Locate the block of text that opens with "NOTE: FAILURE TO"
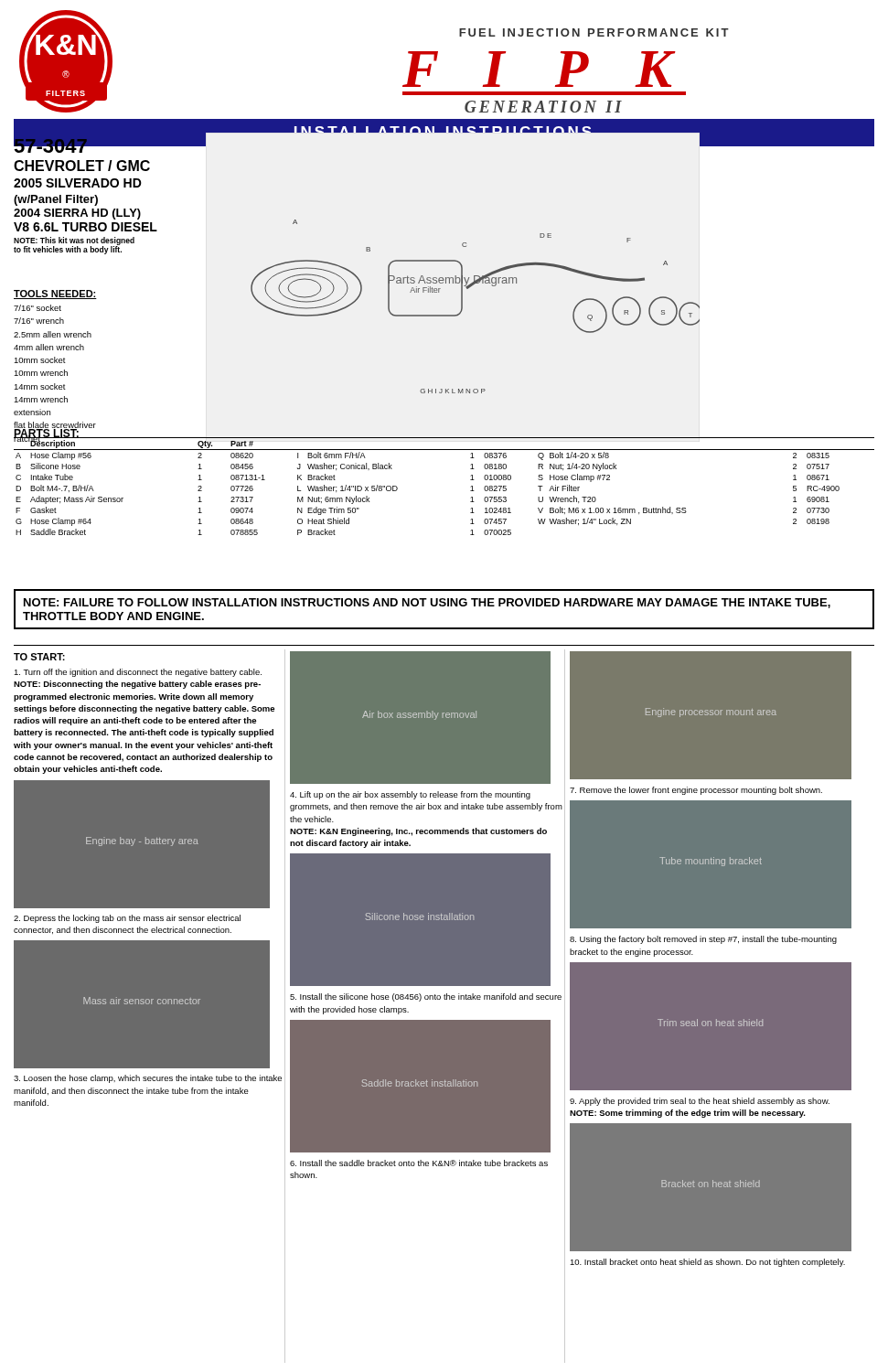Screen dimensions: 1372x888 point(427,609)
